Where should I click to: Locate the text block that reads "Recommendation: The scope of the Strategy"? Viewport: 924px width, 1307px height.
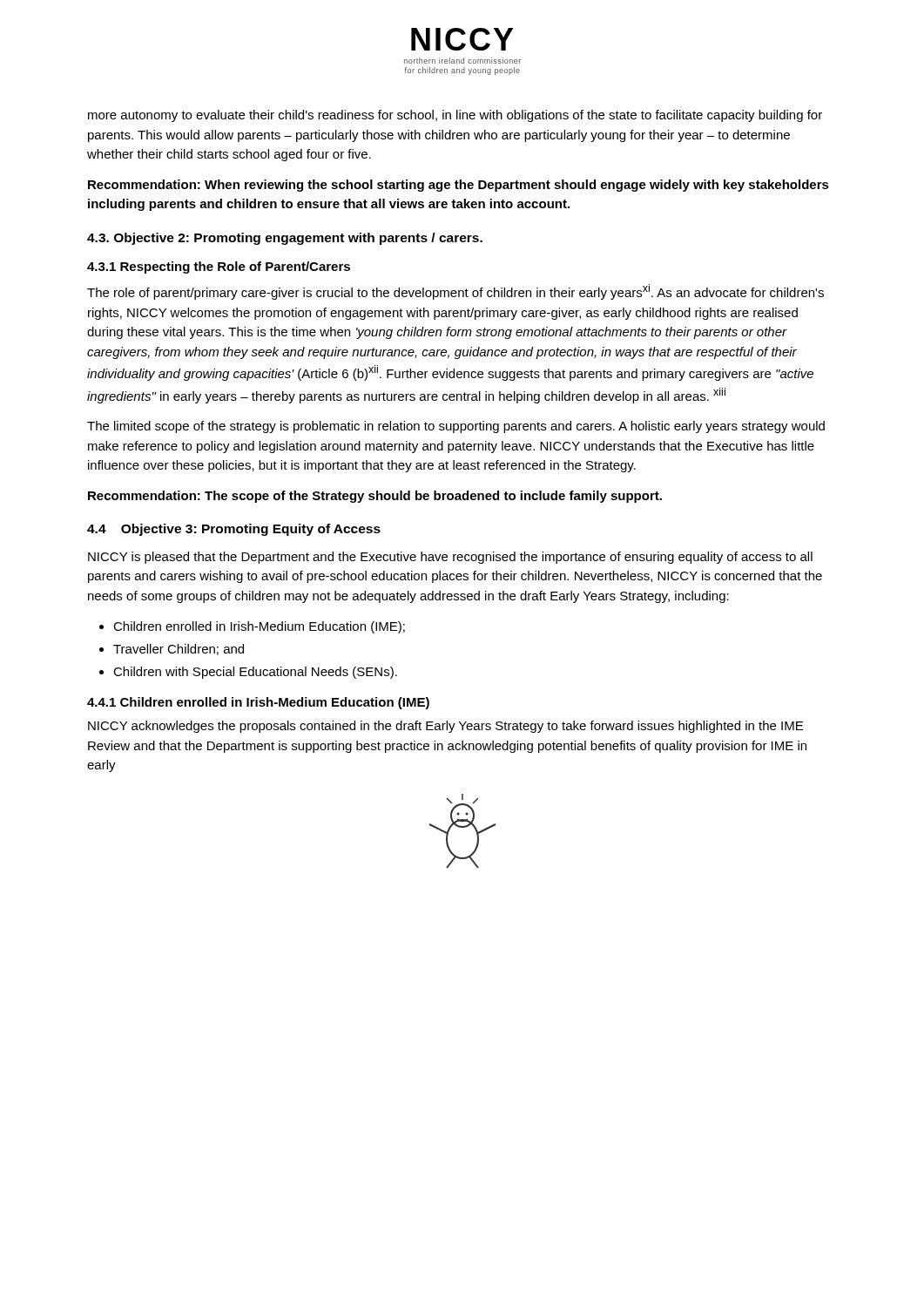click(x=375, y=495)
